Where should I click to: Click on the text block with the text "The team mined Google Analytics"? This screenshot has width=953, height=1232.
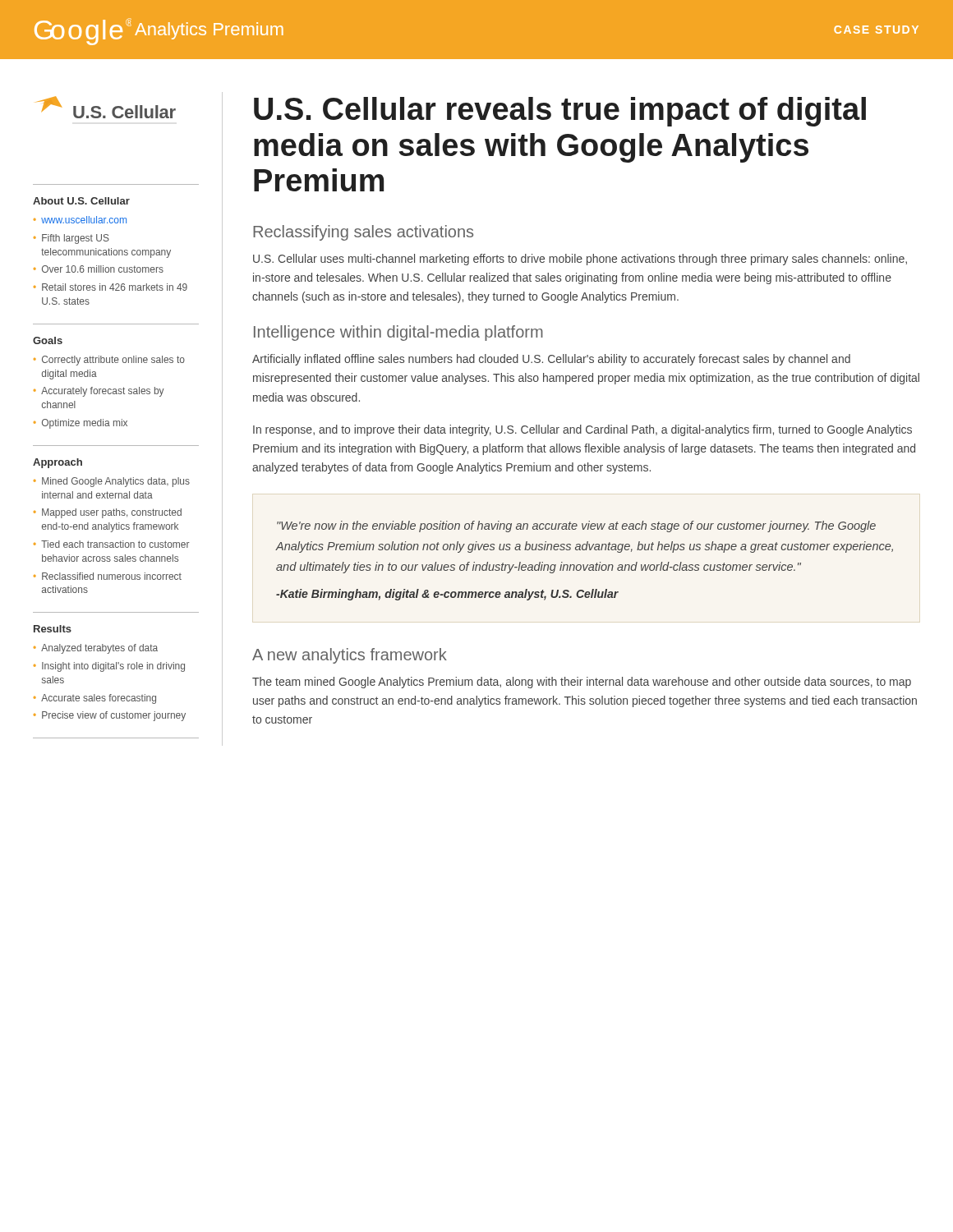tap(585, 700)
